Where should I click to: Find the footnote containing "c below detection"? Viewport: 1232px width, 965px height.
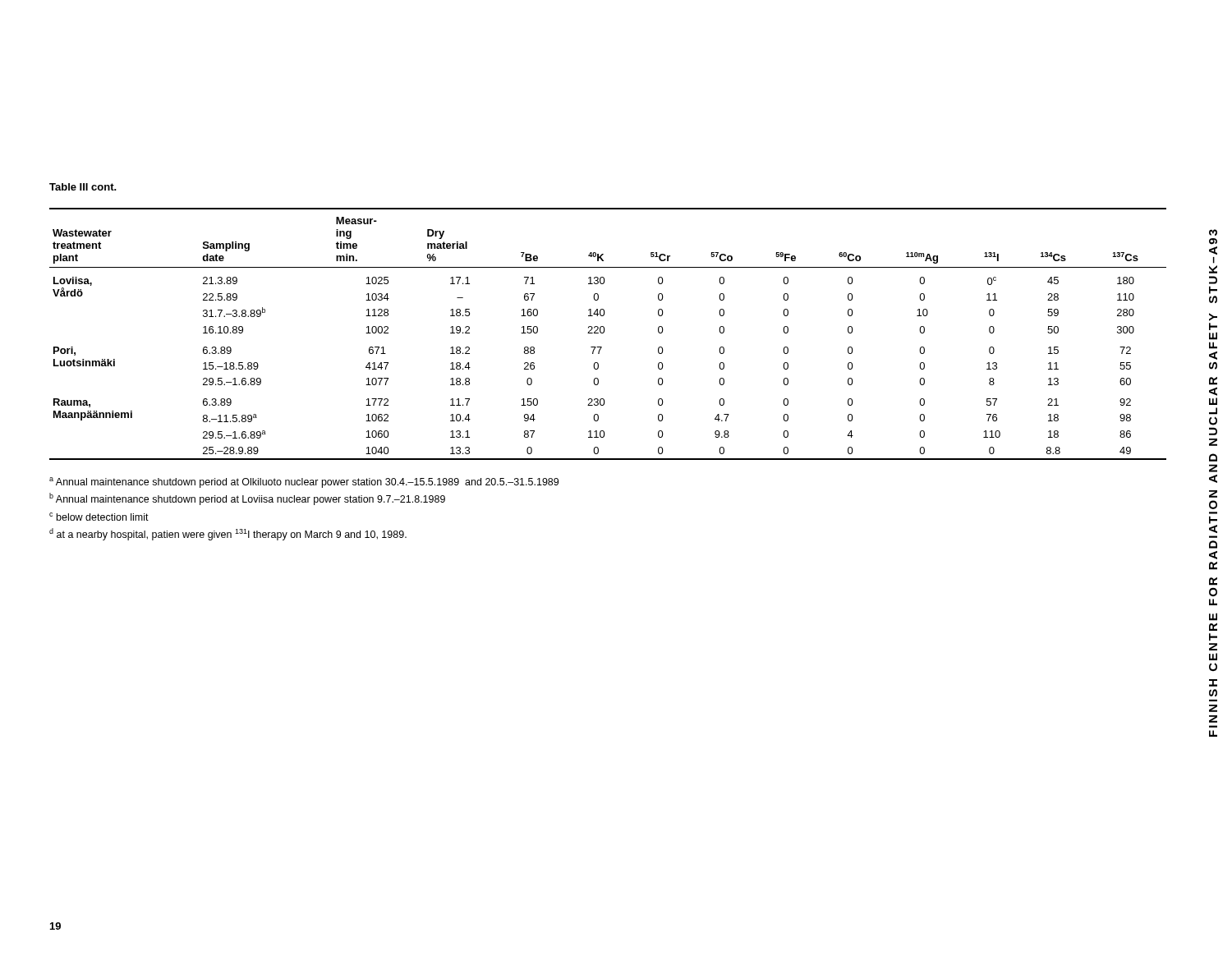pyautogui.click(x=99, y=516)
